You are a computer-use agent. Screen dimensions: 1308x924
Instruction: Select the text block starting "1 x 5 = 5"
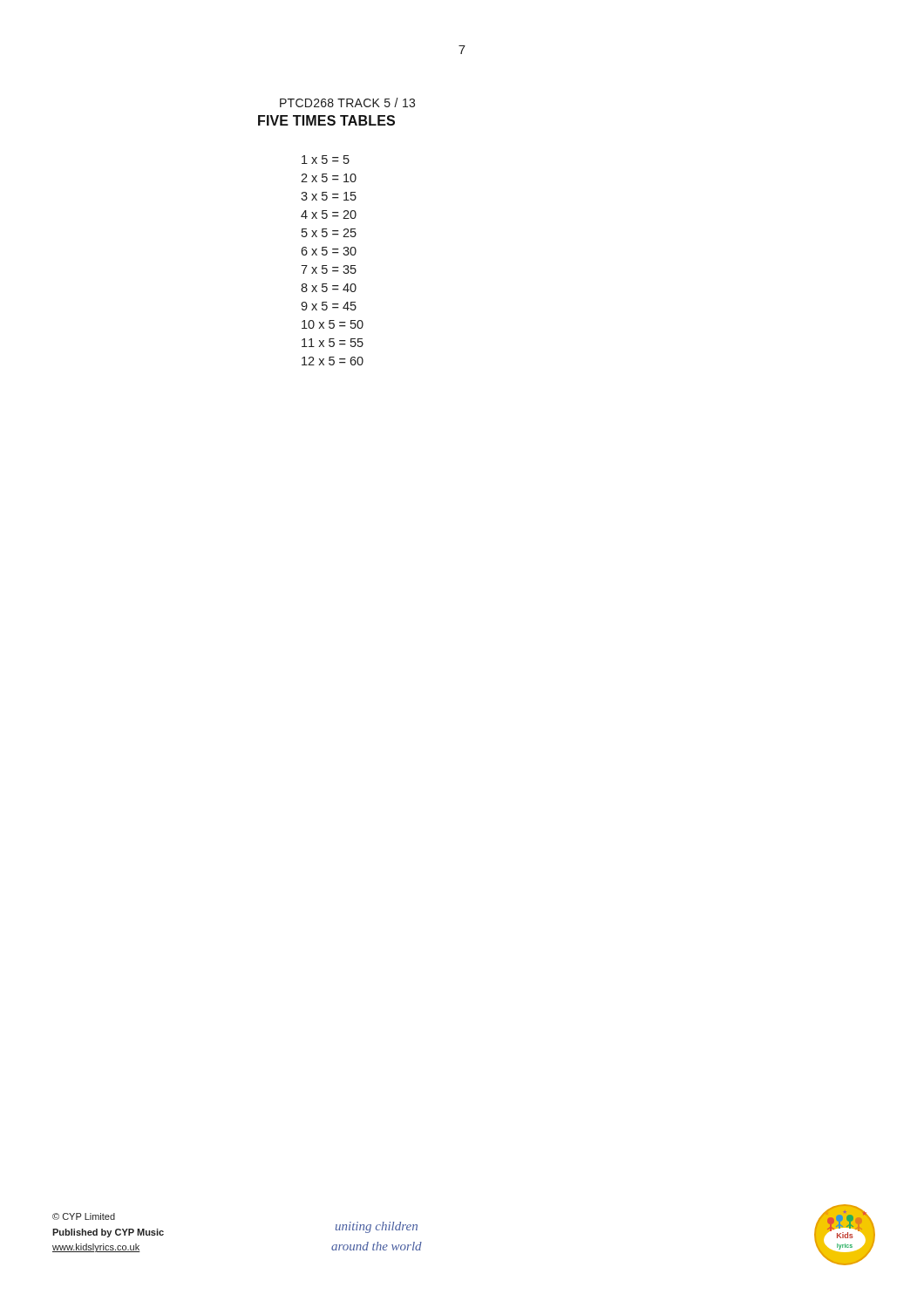(325, 160)
